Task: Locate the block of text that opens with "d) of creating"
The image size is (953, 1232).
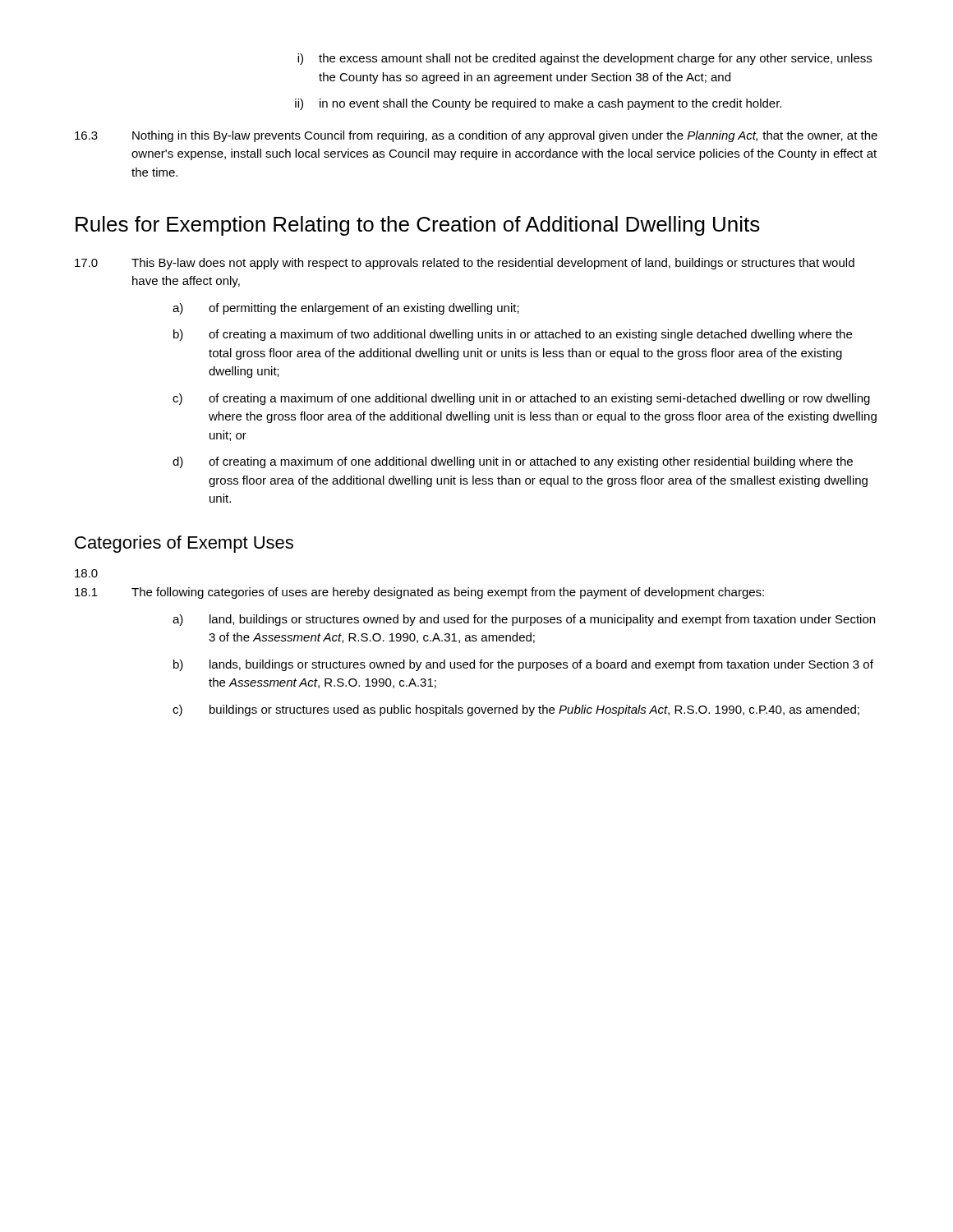Action: [x=526, y=480]
